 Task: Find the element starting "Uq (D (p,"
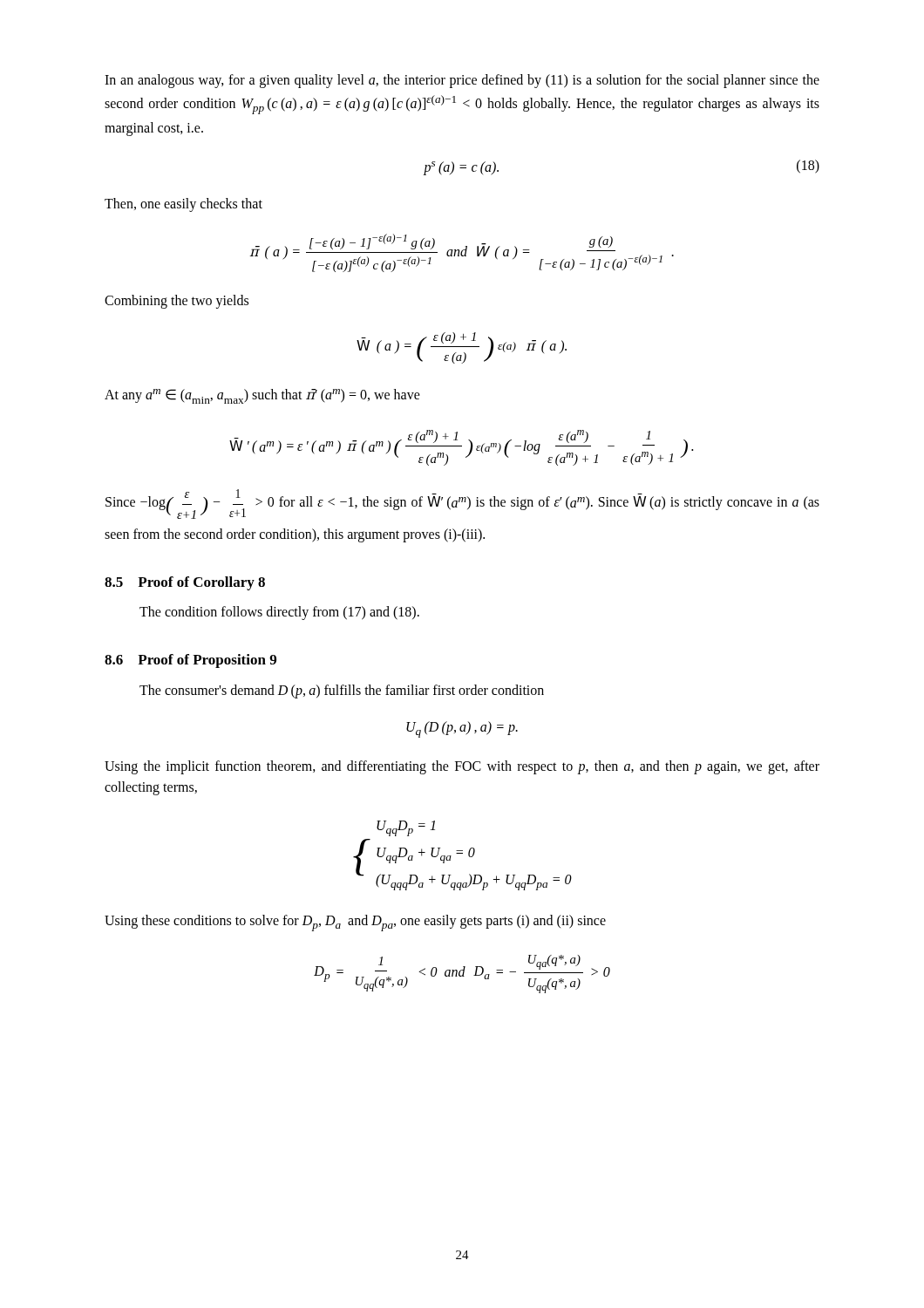tap(462, 728)
